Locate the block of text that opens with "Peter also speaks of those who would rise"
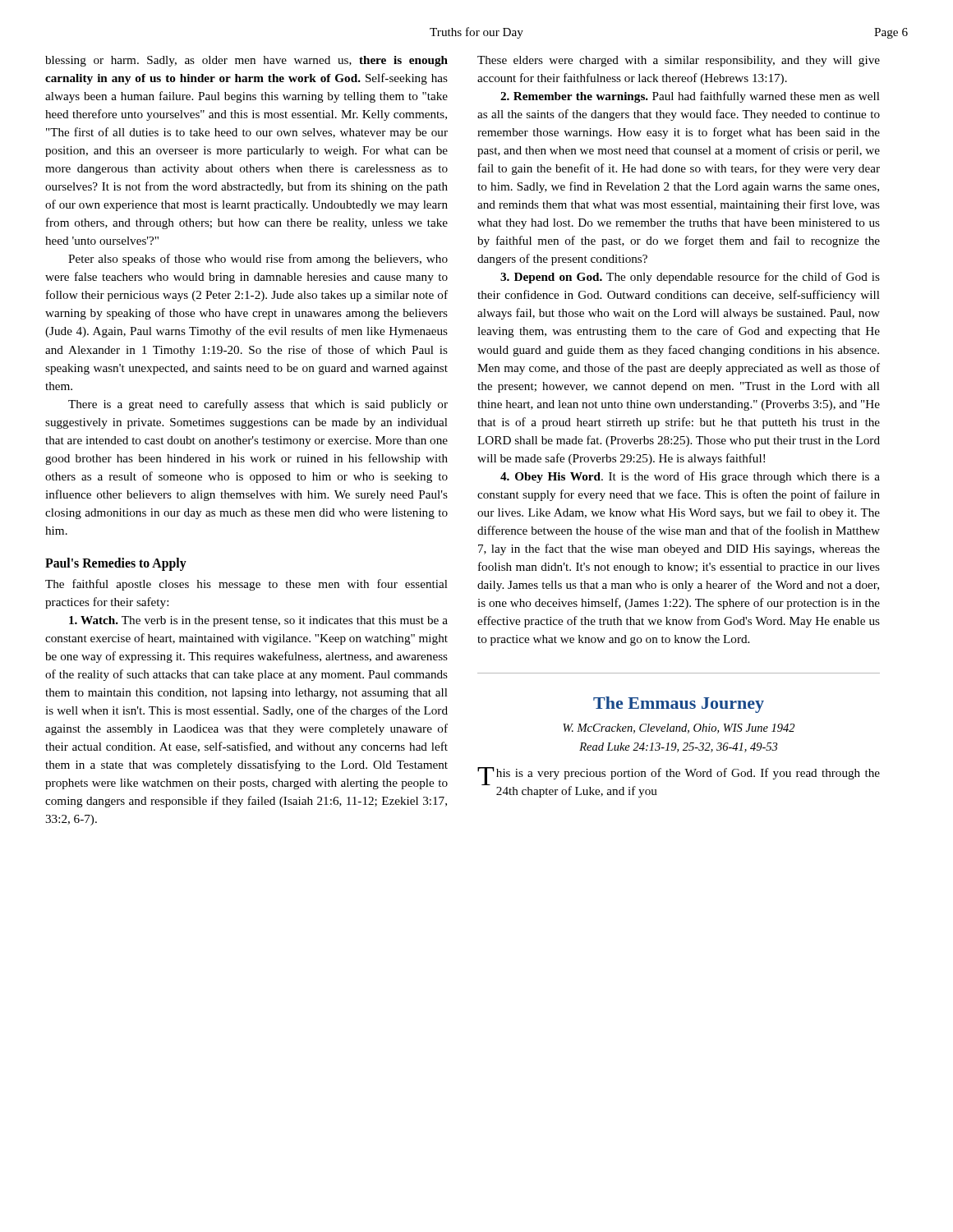This screenshot has height=1232, width=953. tap(246, 322)
